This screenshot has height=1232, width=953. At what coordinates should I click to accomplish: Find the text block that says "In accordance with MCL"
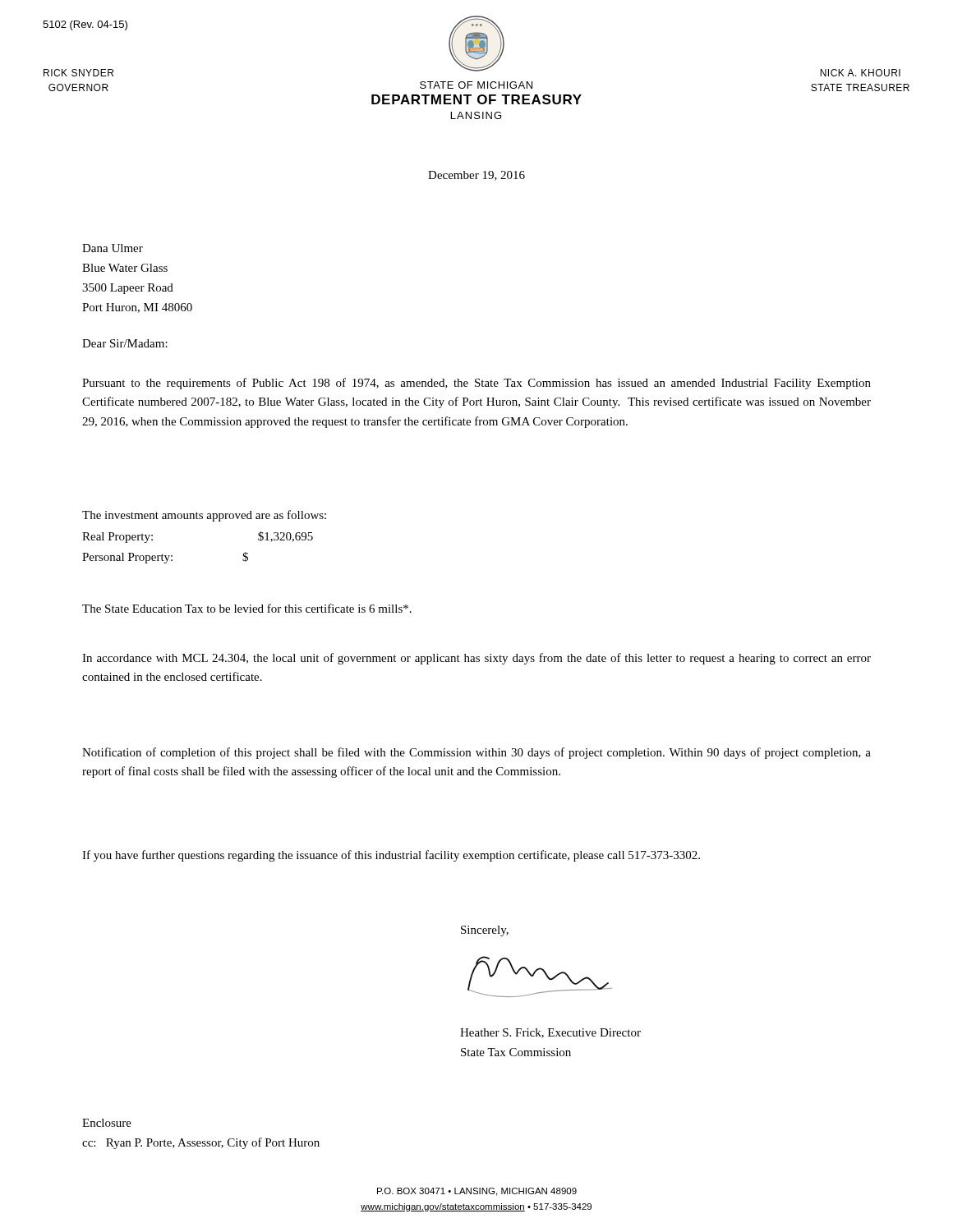tap(476, 667)
